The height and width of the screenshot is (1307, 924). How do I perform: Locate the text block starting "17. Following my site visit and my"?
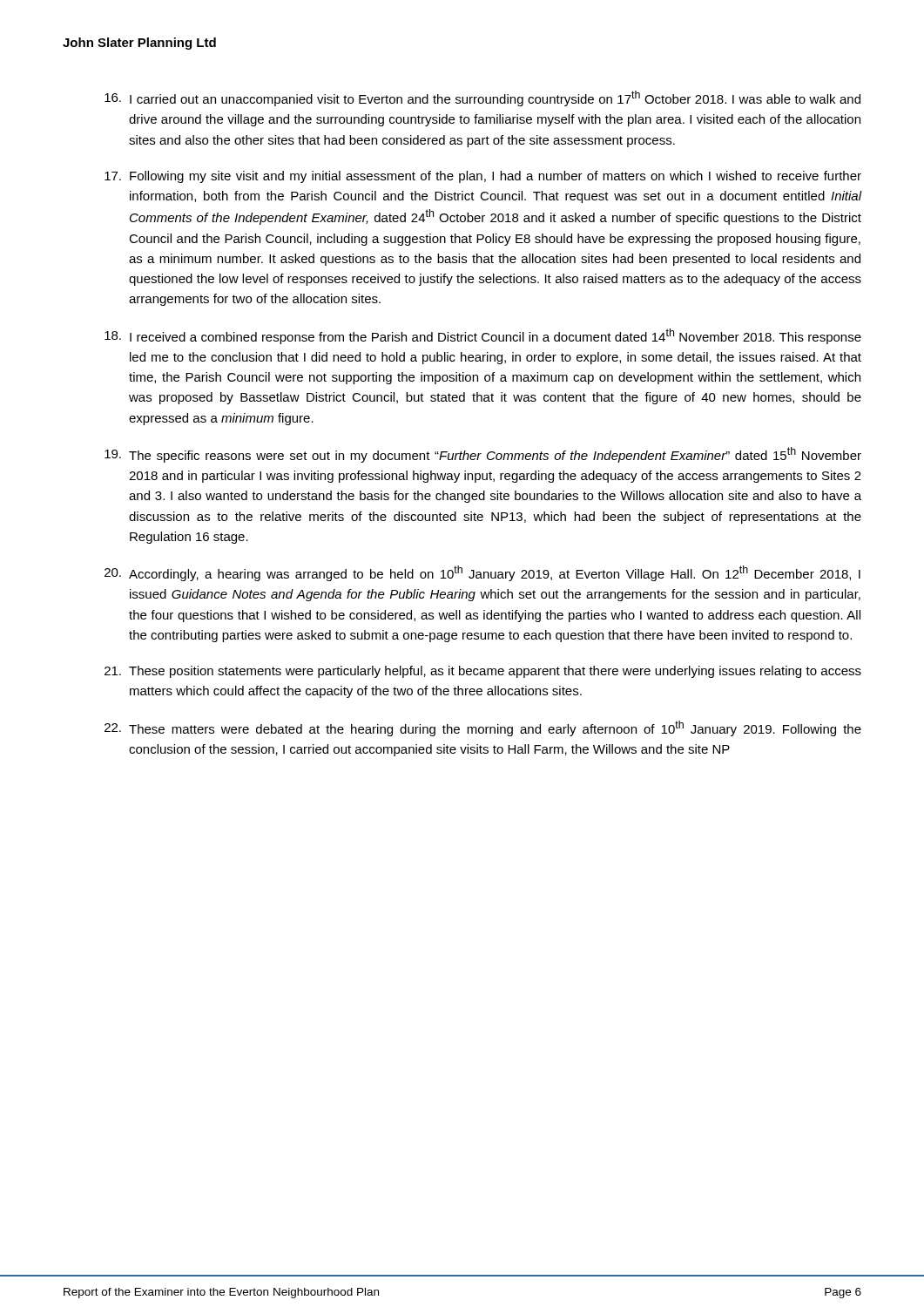pos(462,237)
